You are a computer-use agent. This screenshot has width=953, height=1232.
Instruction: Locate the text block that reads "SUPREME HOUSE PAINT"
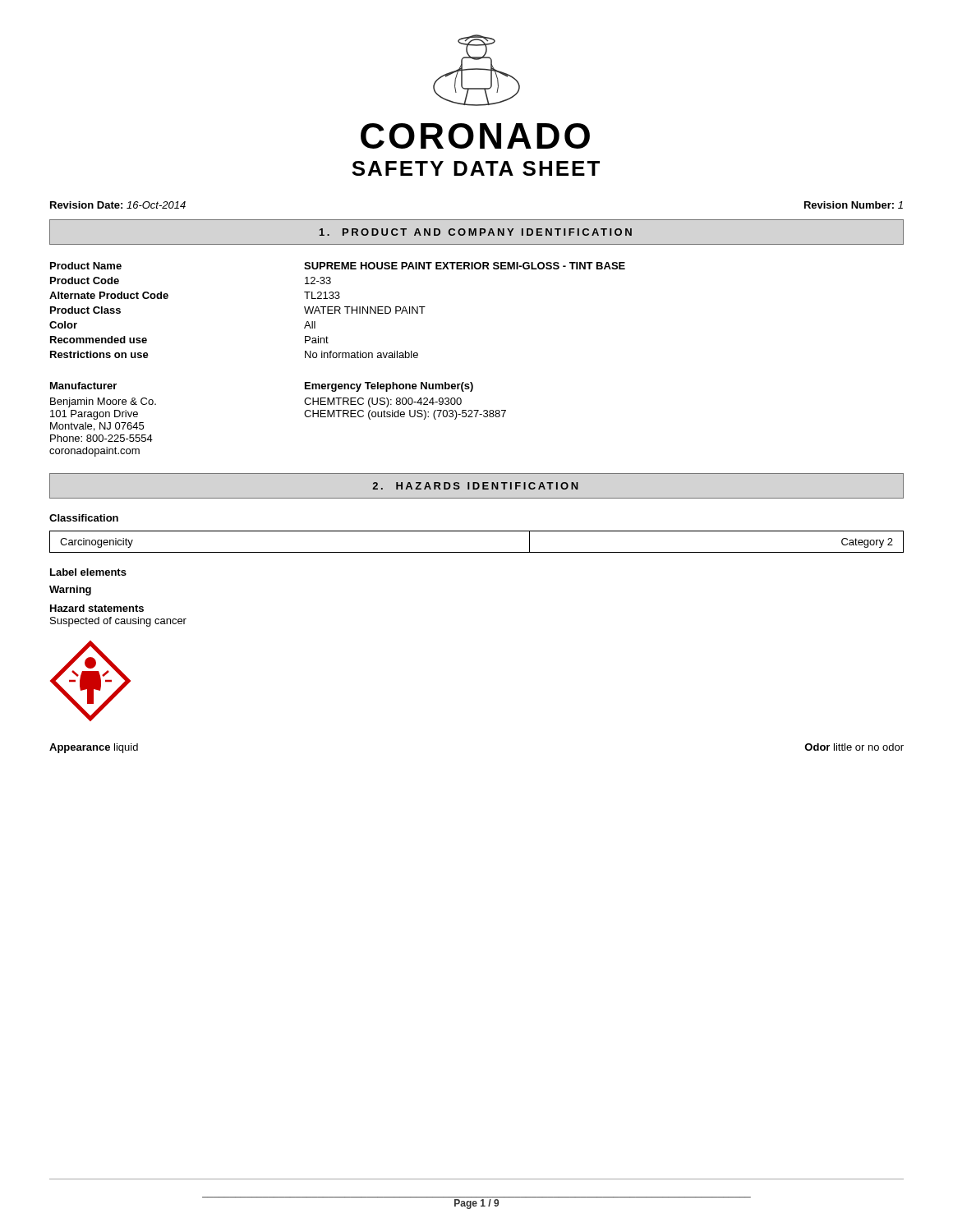[x=465, y=266]
